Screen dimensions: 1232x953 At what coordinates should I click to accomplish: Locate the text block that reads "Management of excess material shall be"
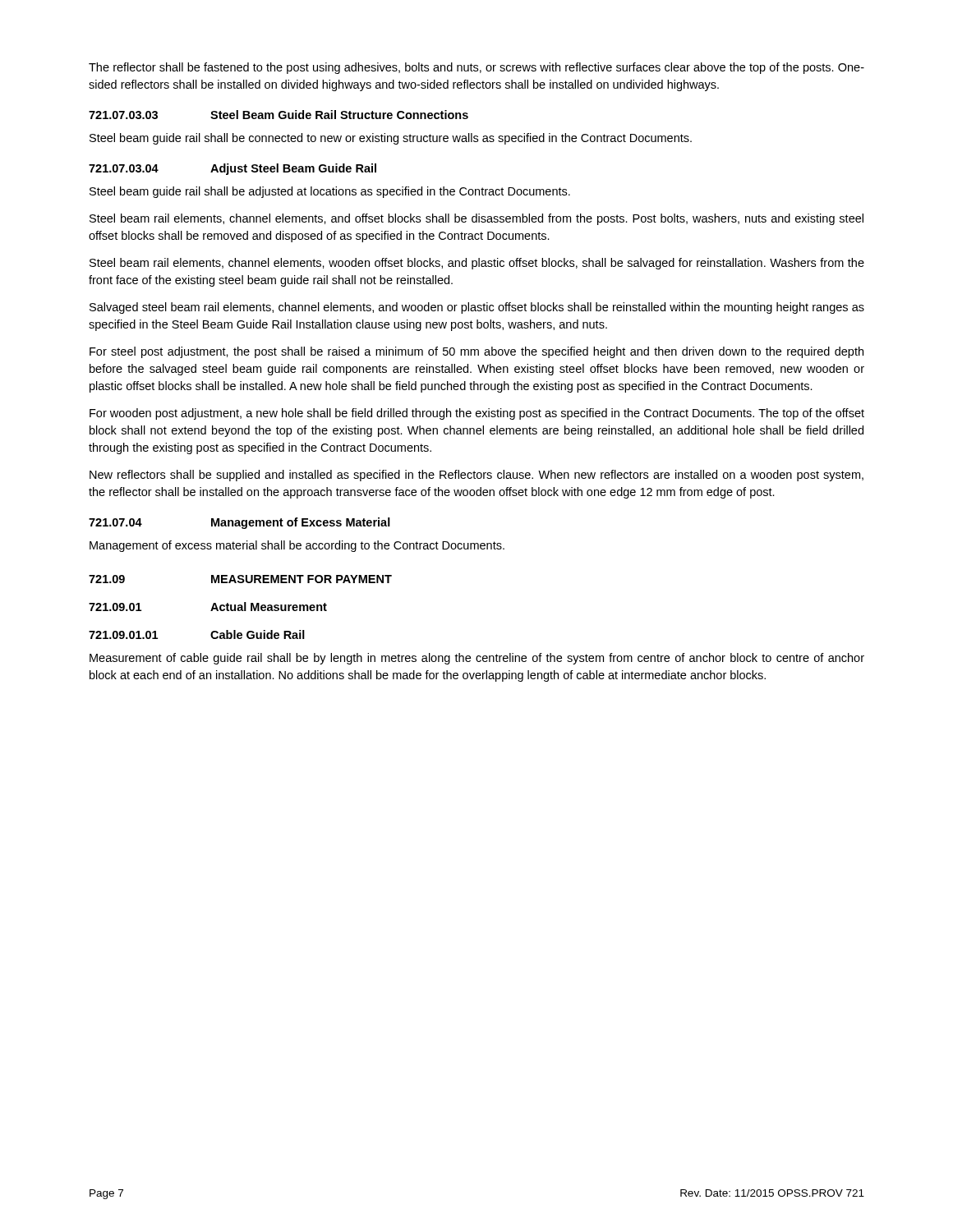coord(476,546)
